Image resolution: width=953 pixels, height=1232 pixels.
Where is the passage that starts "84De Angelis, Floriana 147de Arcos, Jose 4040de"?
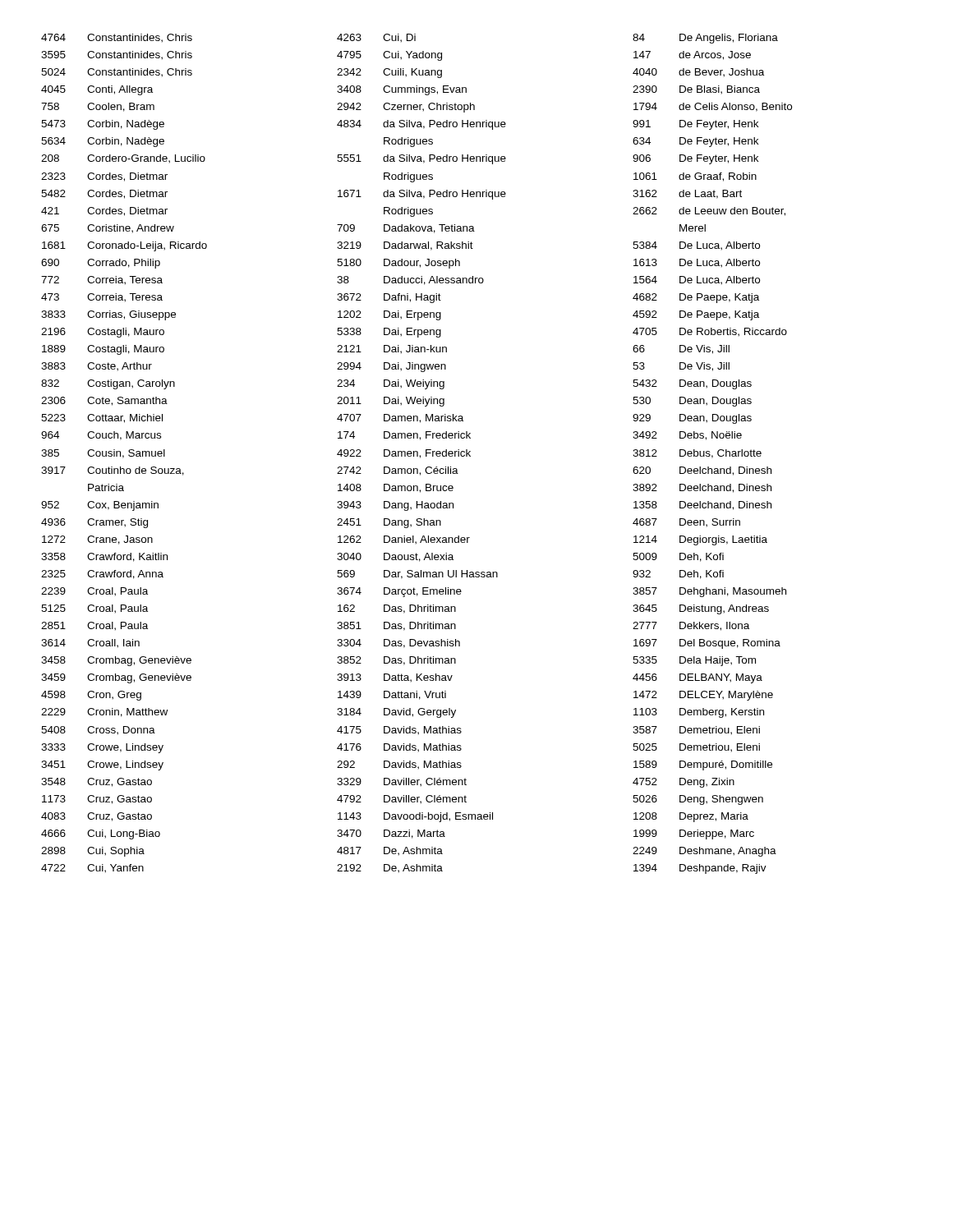(x=772, y=453)
